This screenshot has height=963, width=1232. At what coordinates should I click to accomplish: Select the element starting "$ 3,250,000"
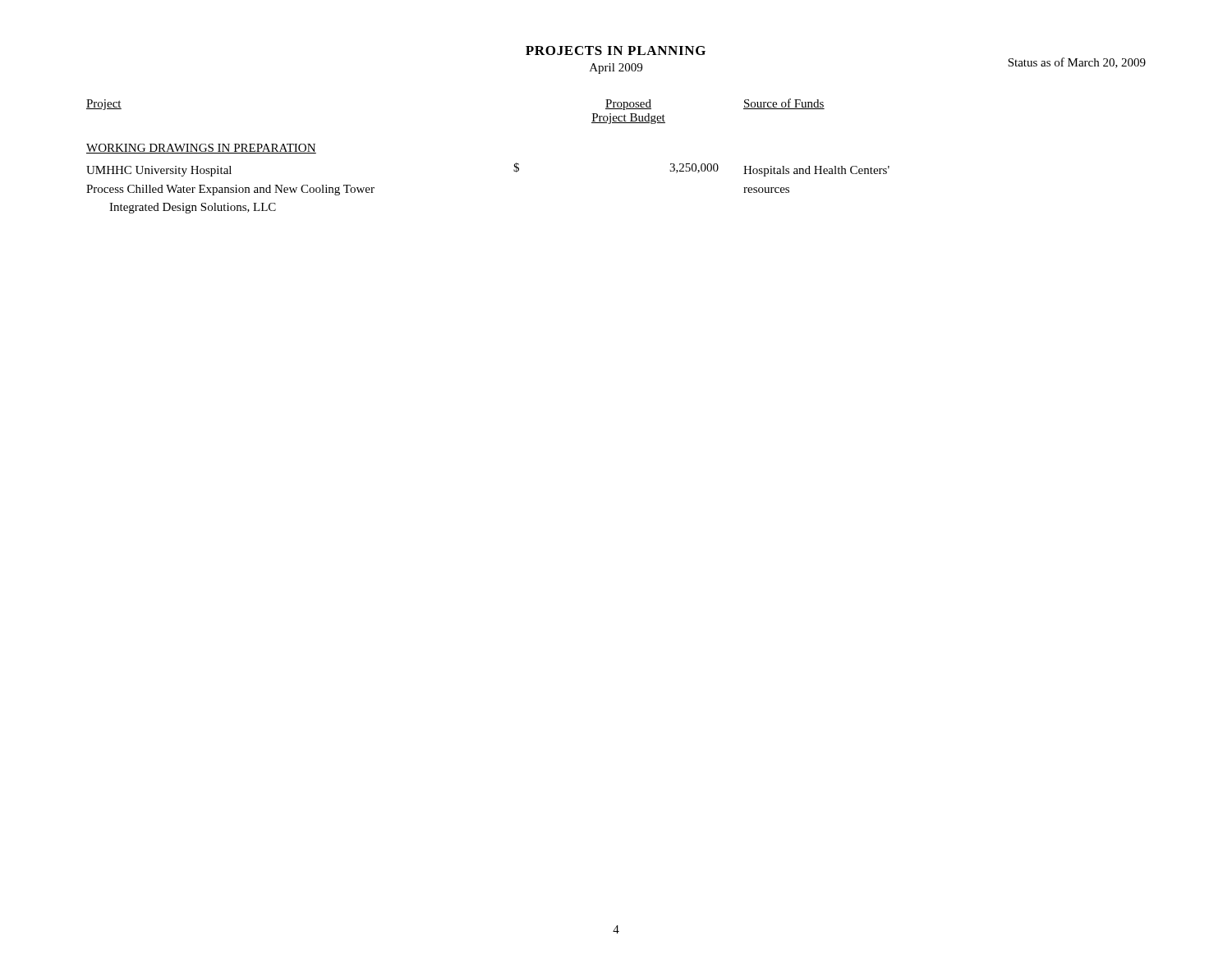pos(516,168)
